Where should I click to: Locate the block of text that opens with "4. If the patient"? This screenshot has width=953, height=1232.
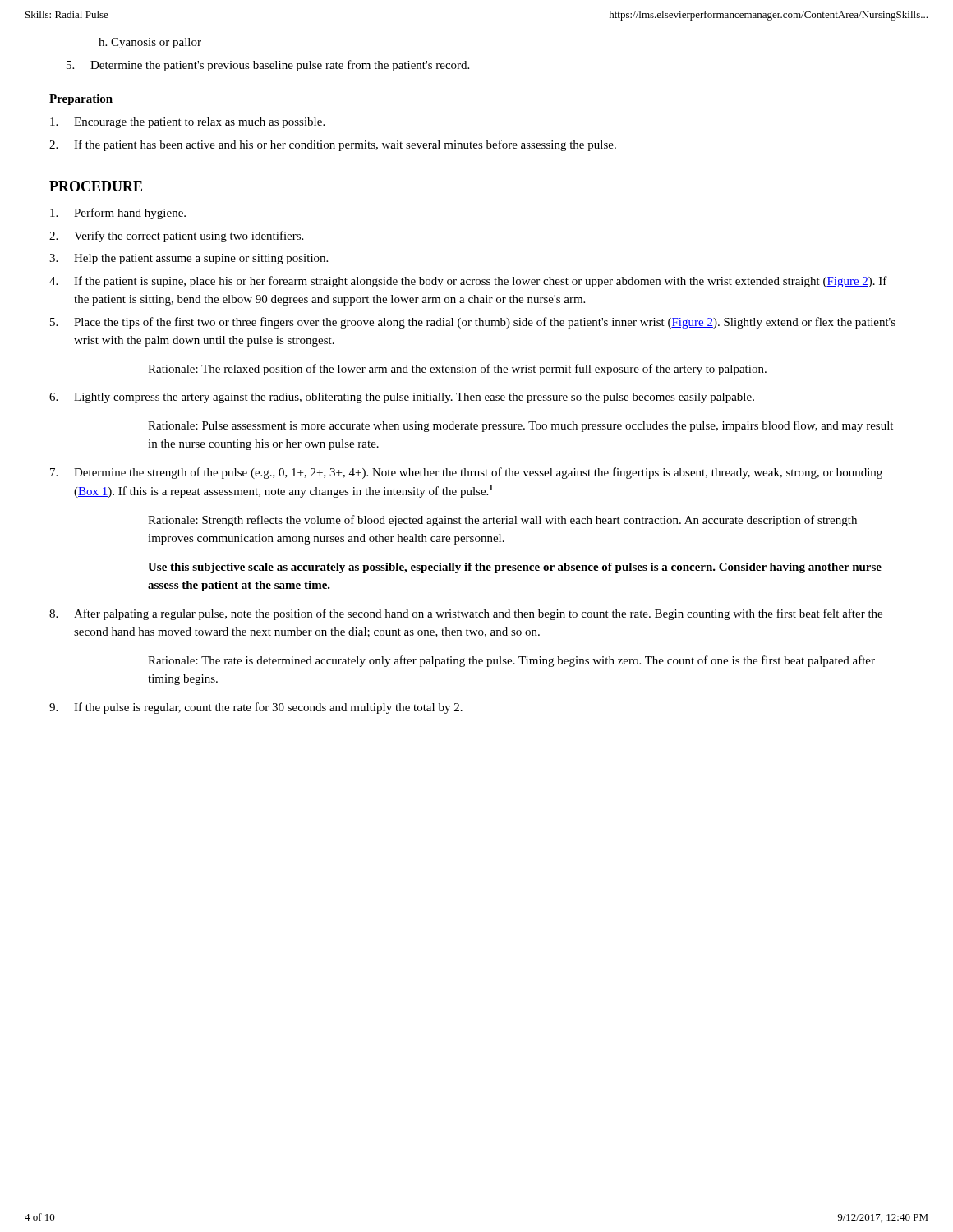tap(476, 290)
